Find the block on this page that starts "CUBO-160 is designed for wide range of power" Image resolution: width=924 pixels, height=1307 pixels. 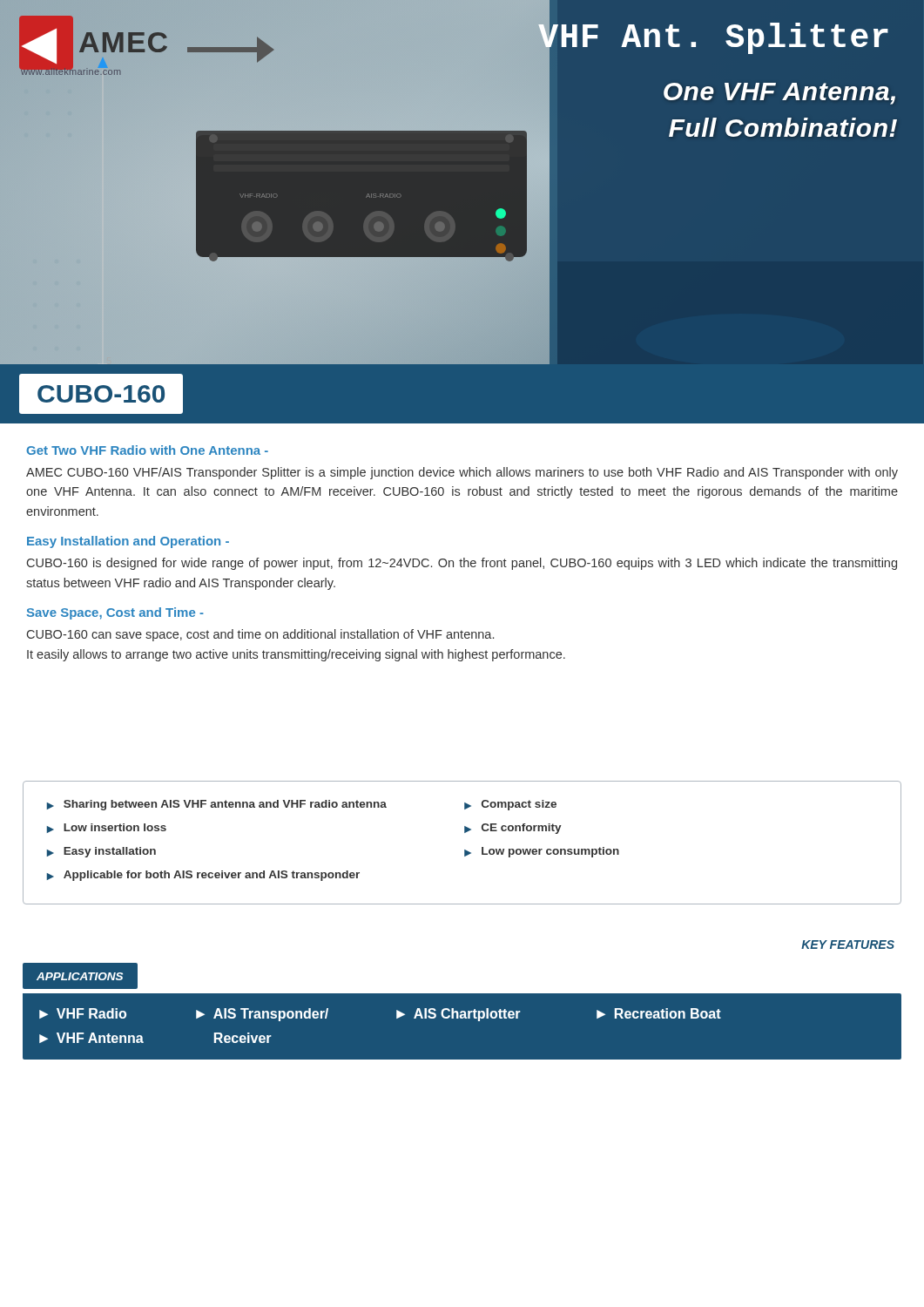(462, 573)
